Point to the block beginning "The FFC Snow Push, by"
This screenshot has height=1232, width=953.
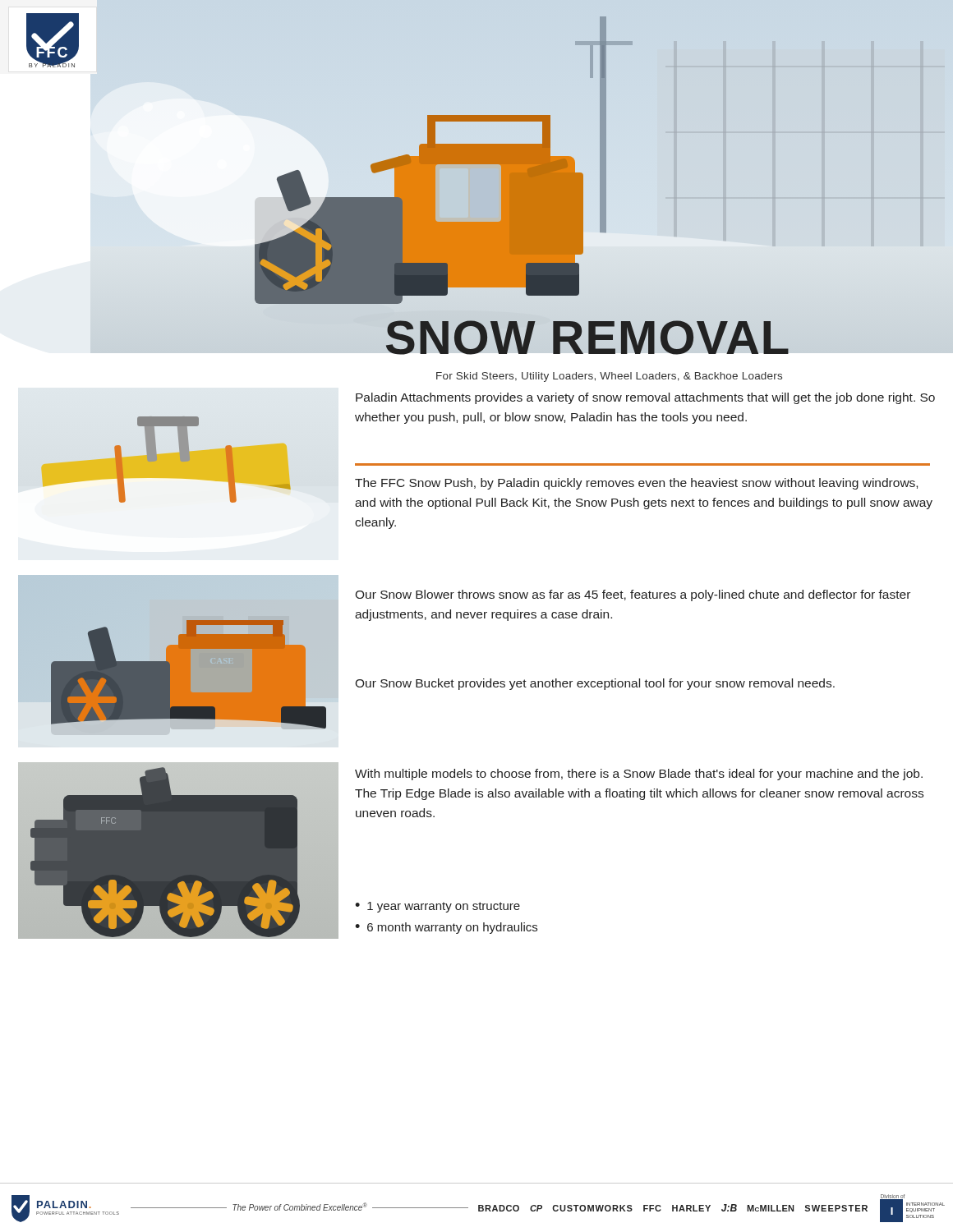[x=647, y=503]
